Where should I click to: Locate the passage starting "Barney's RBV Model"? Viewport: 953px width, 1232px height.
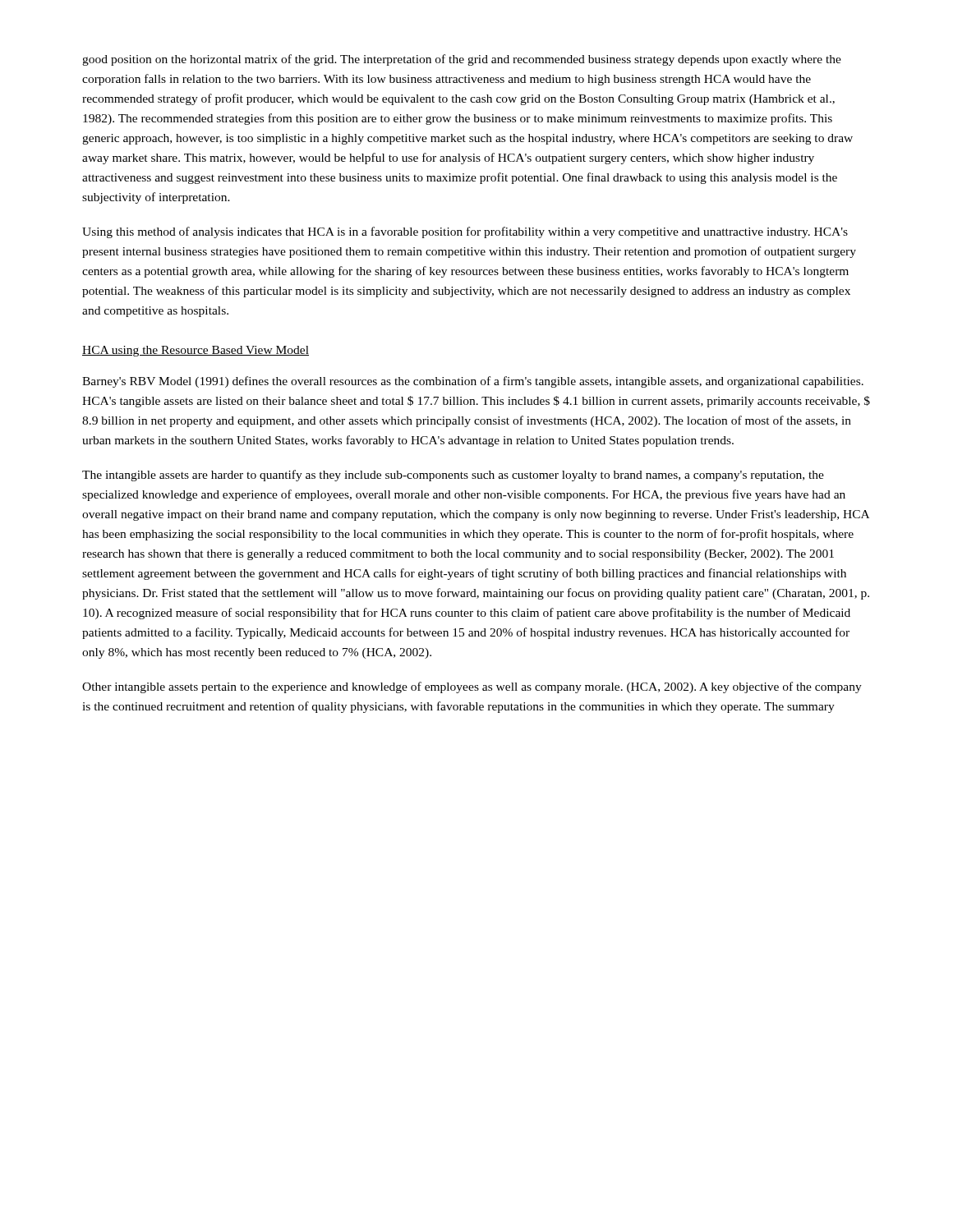click(x=476, y=410)
